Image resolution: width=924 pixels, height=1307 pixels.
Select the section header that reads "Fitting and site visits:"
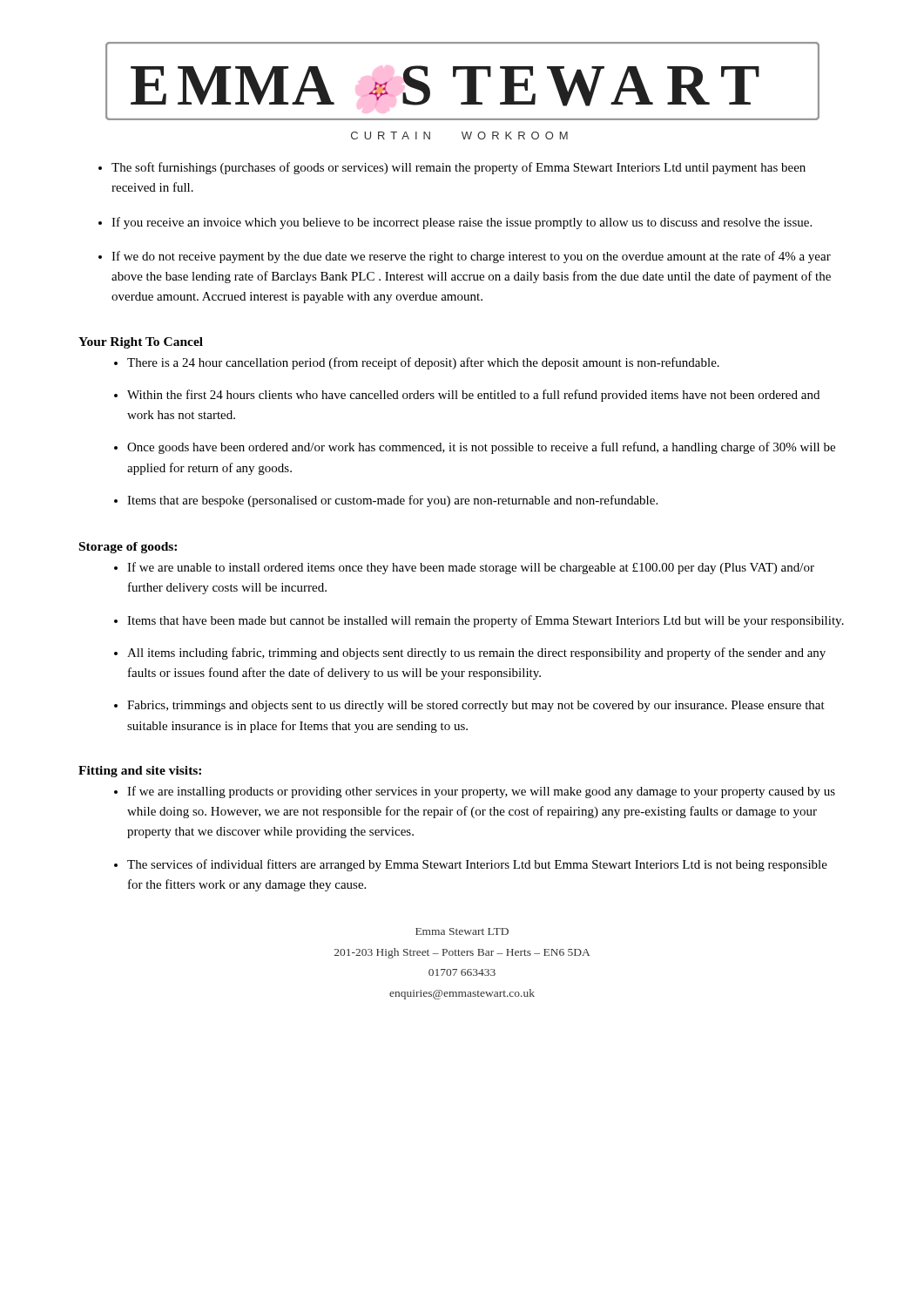(140, 770)
